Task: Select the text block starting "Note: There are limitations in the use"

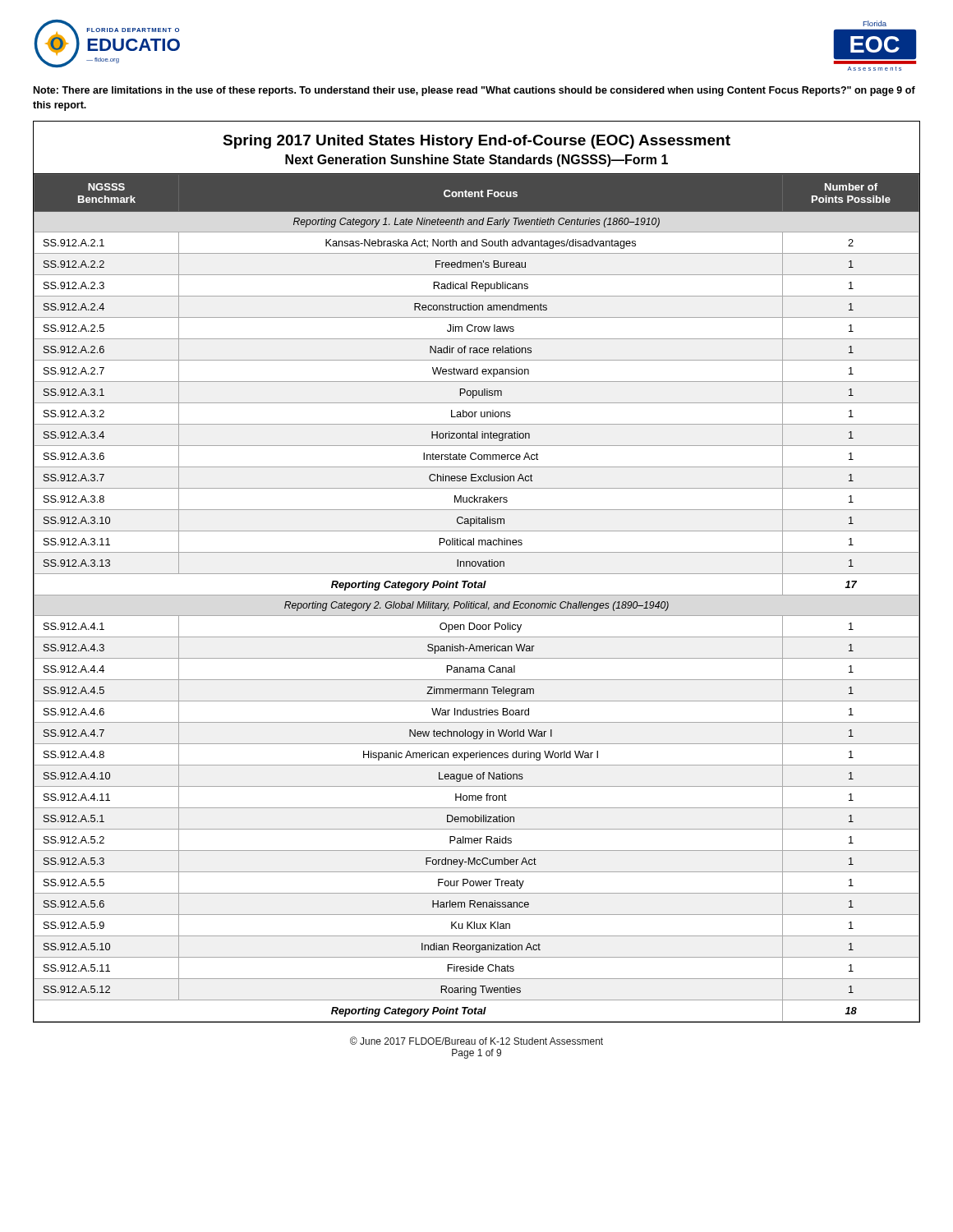Action: pyautogui.click(x=474, y=98)
